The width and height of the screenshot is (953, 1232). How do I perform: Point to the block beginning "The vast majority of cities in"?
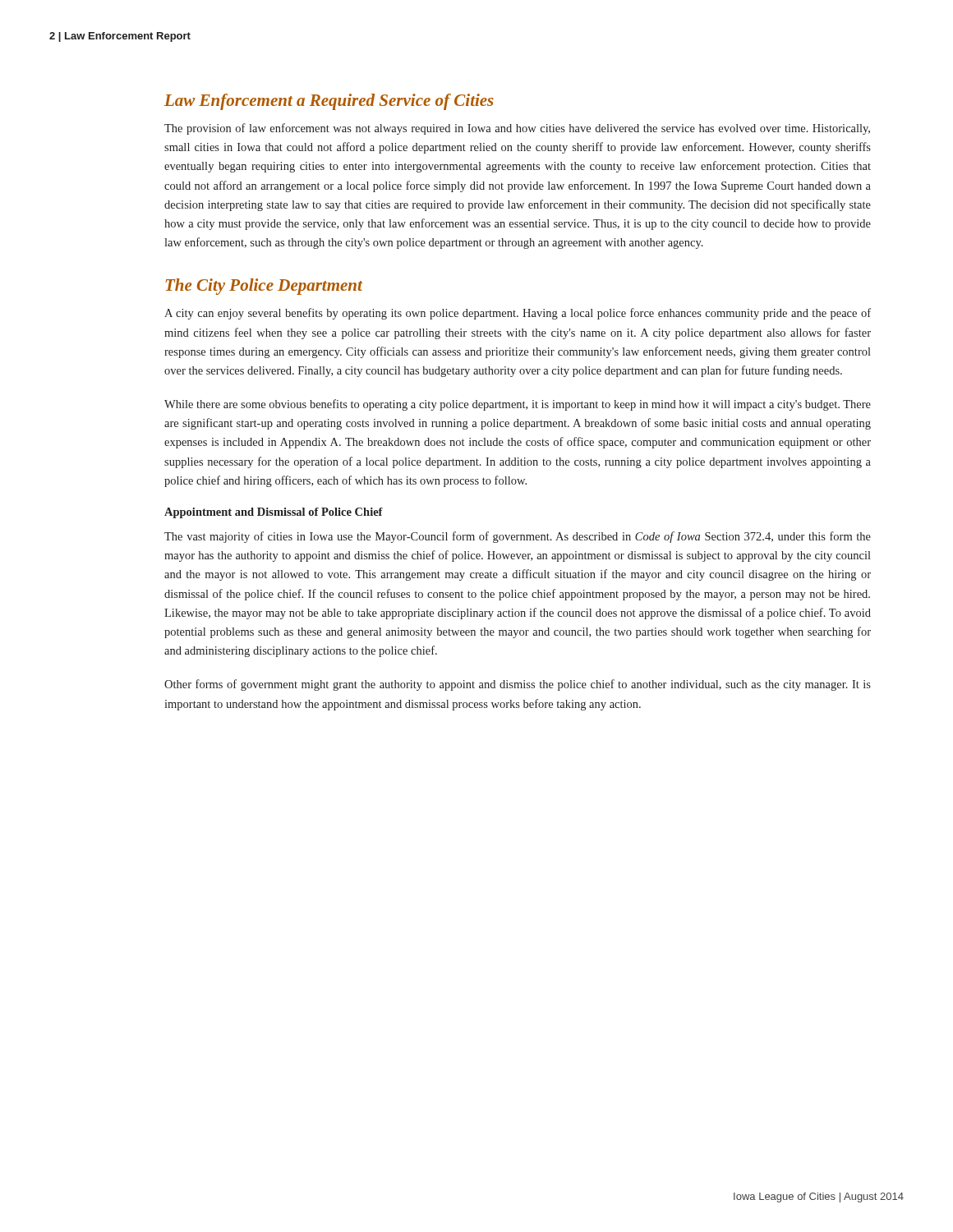tap(518, 593)
